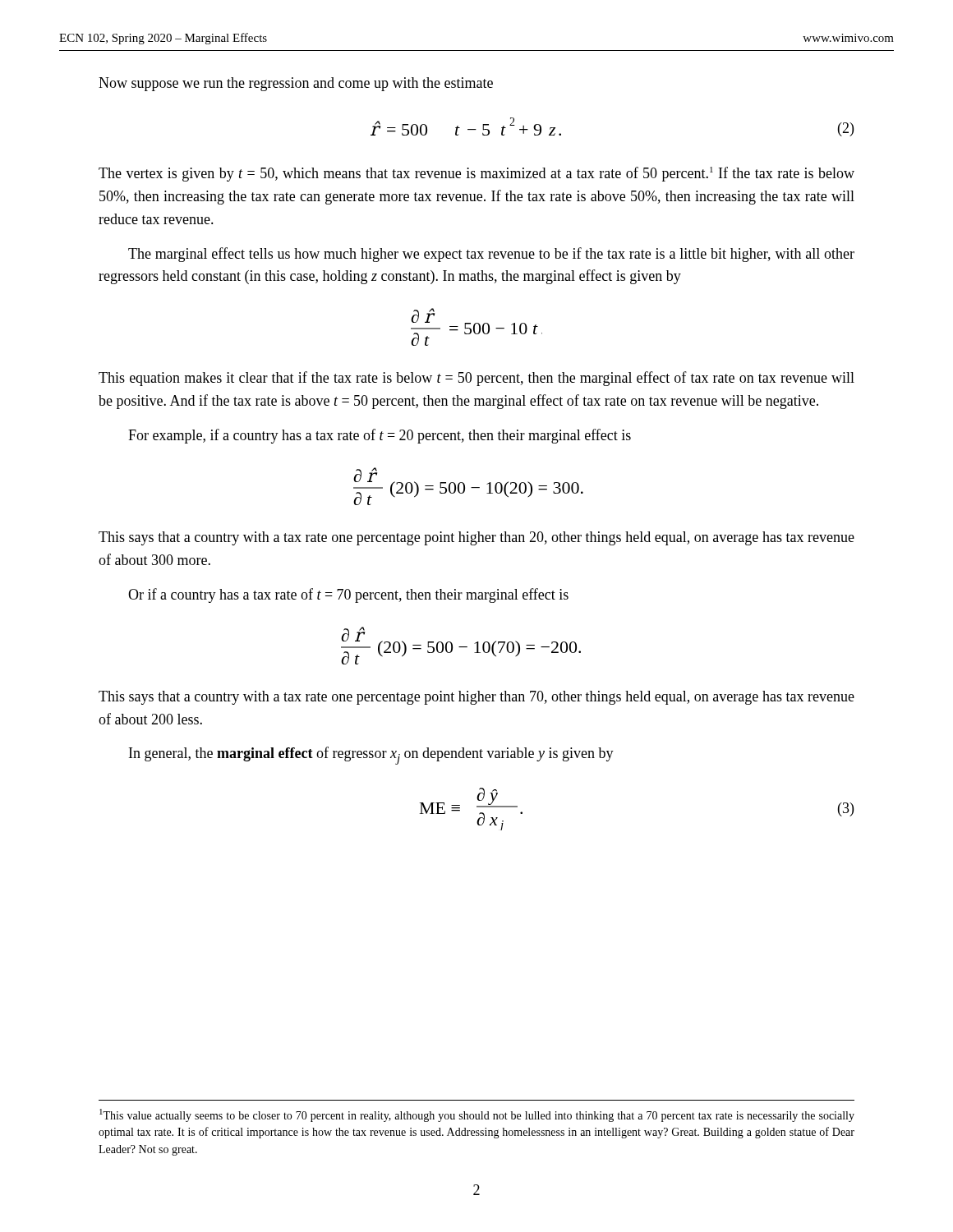Where is the passage that starts "1This value actually seems to"?

[476, 1132]
